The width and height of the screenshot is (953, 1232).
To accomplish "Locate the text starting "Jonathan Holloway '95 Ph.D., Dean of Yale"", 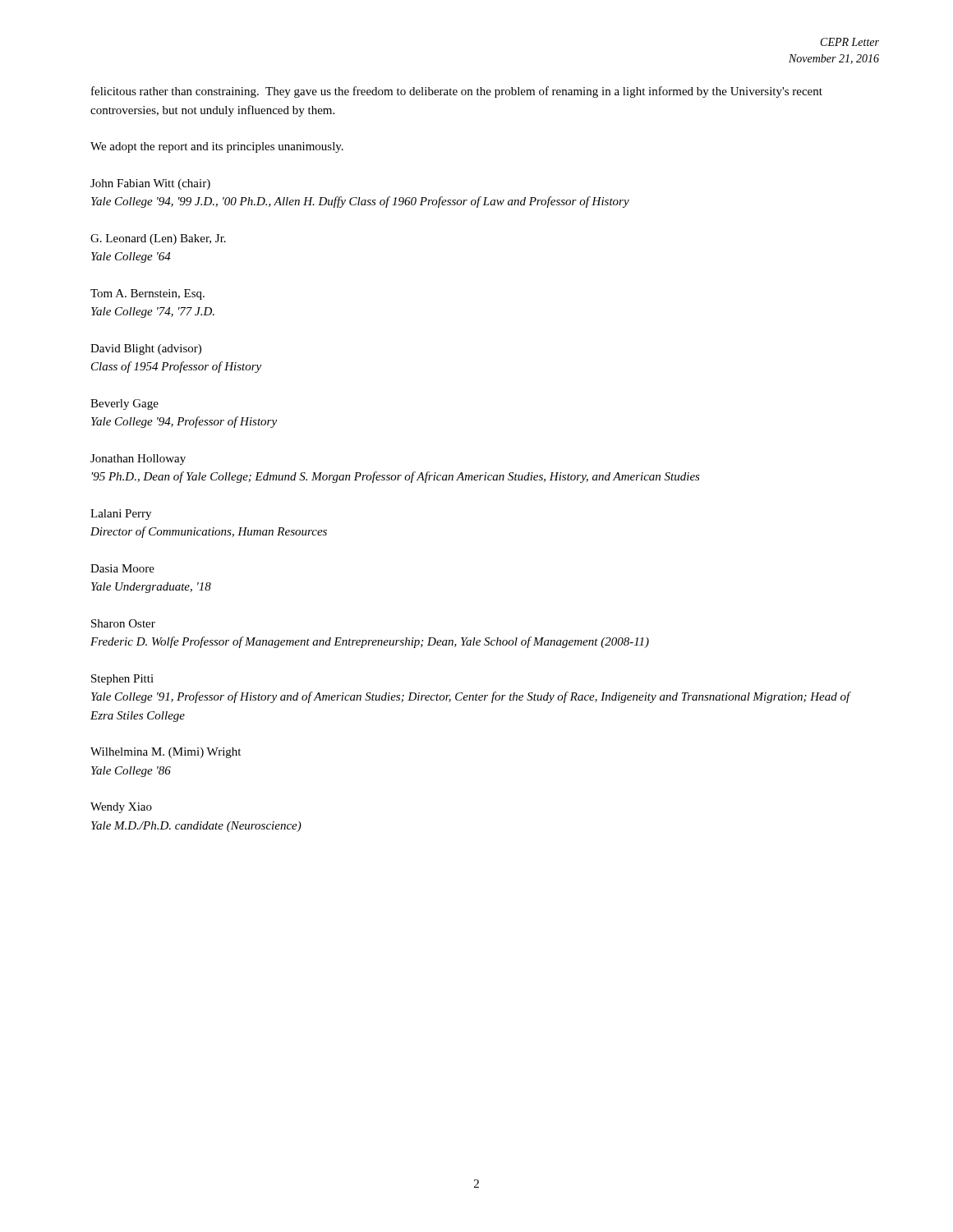I will coord(476,467).
